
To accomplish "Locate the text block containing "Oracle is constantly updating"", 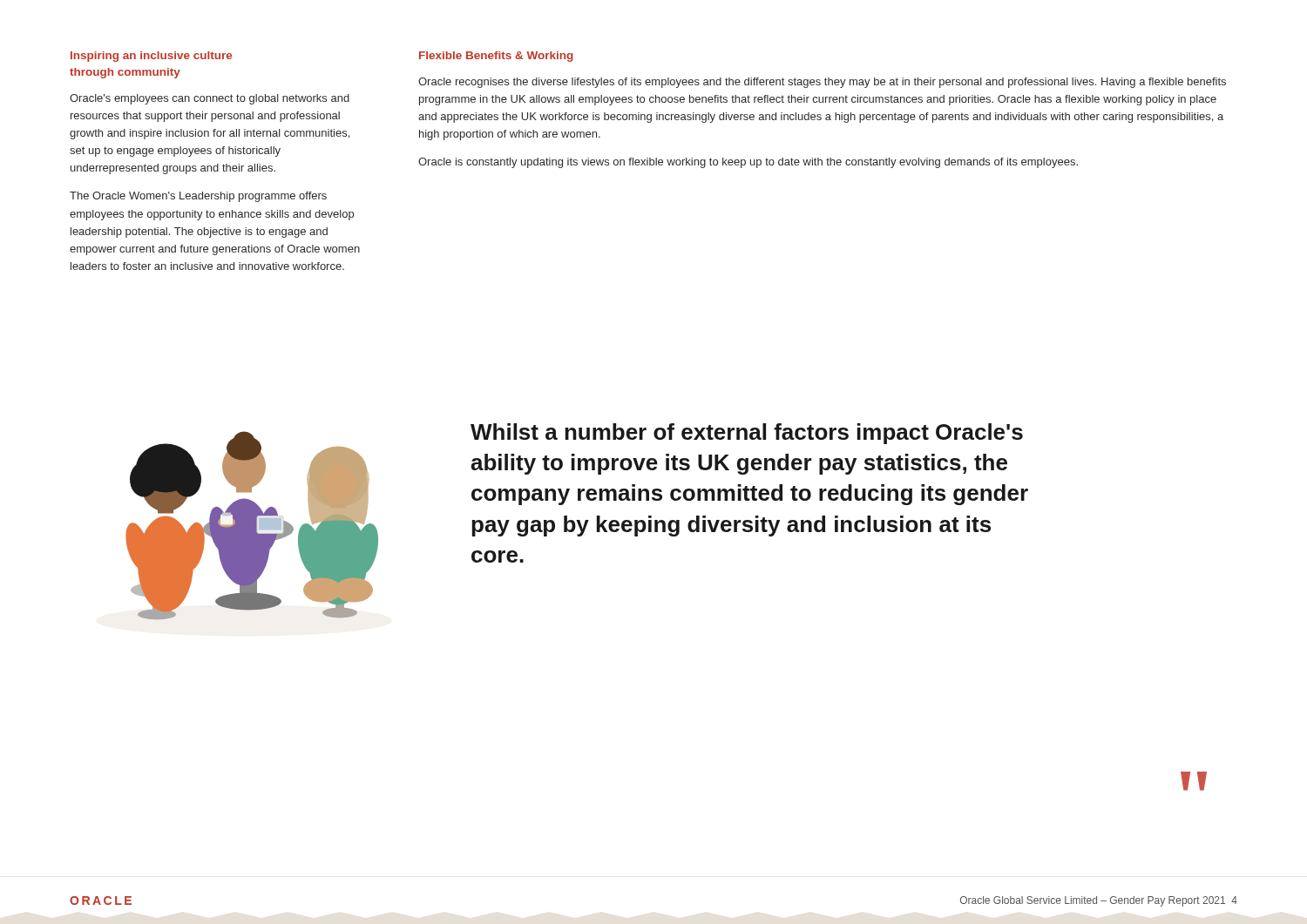I will [x=749, y=162].
